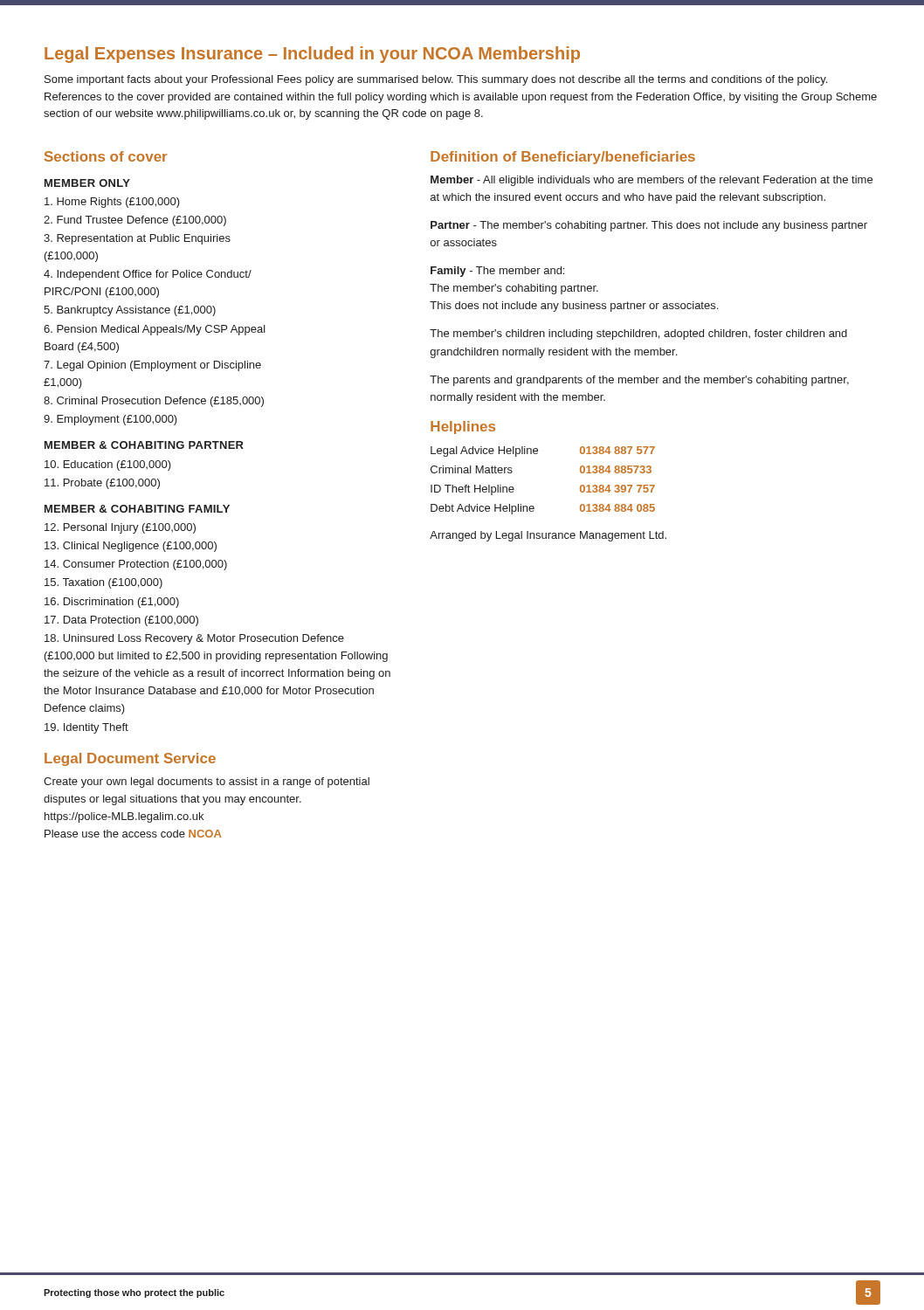Locate the list item that reads "2. Fund Trustee Defence (£100,000)"
This screenshot has height=1310, width=924.
pos(135,219)
